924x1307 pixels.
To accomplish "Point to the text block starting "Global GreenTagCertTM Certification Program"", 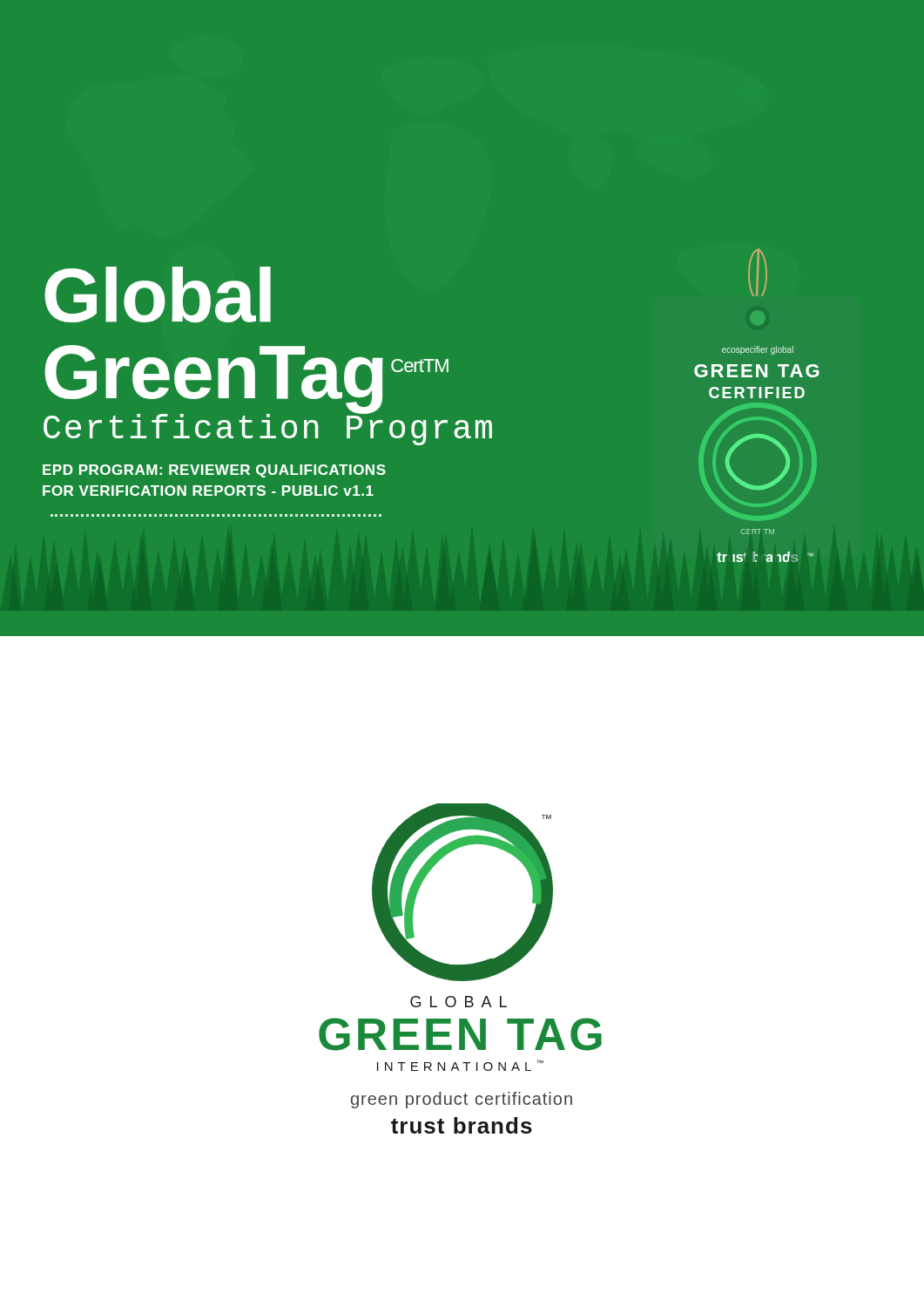I will [x=364, y=352].
